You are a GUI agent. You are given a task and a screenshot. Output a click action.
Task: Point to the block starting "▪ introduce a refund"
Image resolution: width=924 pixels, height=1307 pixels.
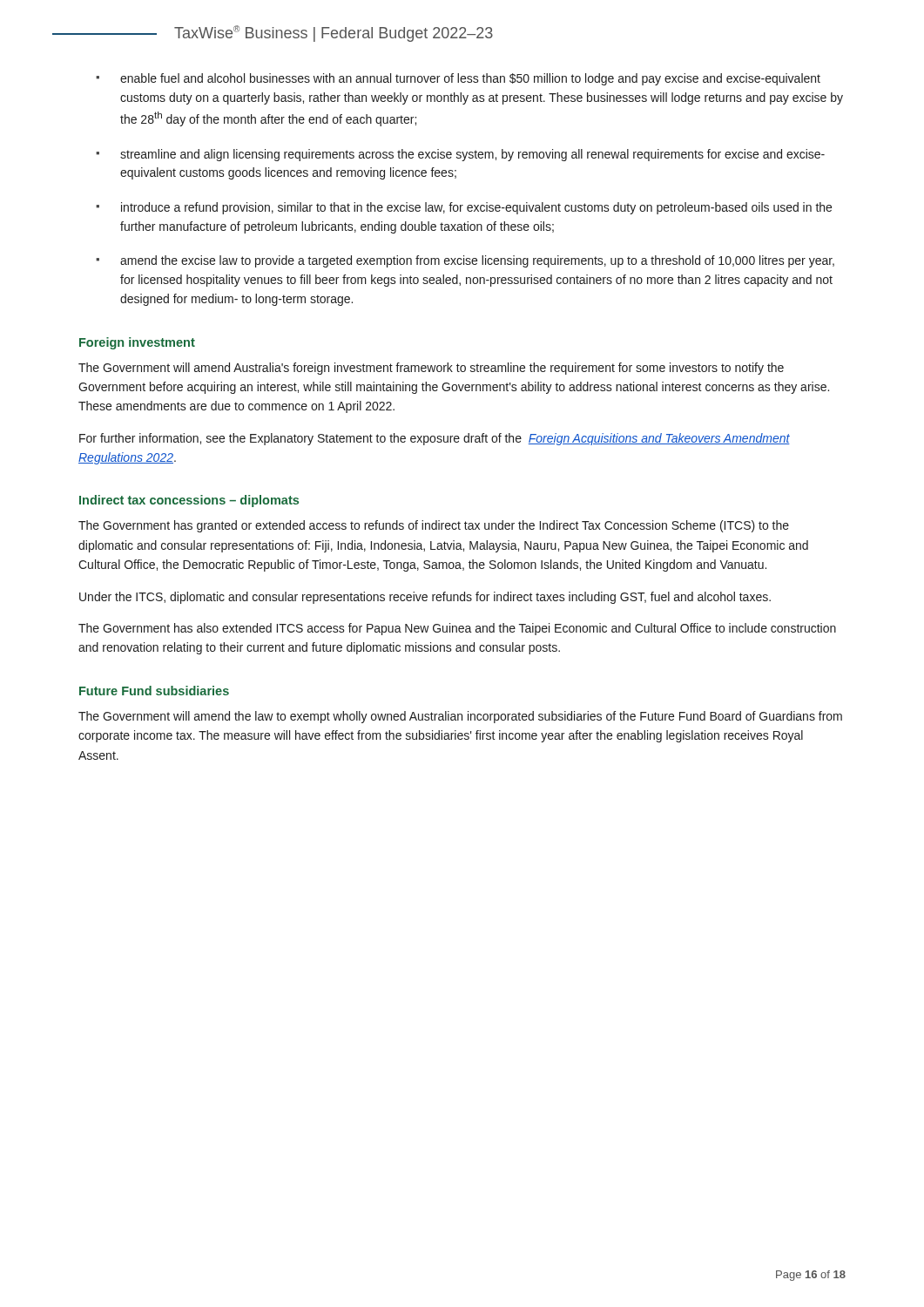coord(471,218)
